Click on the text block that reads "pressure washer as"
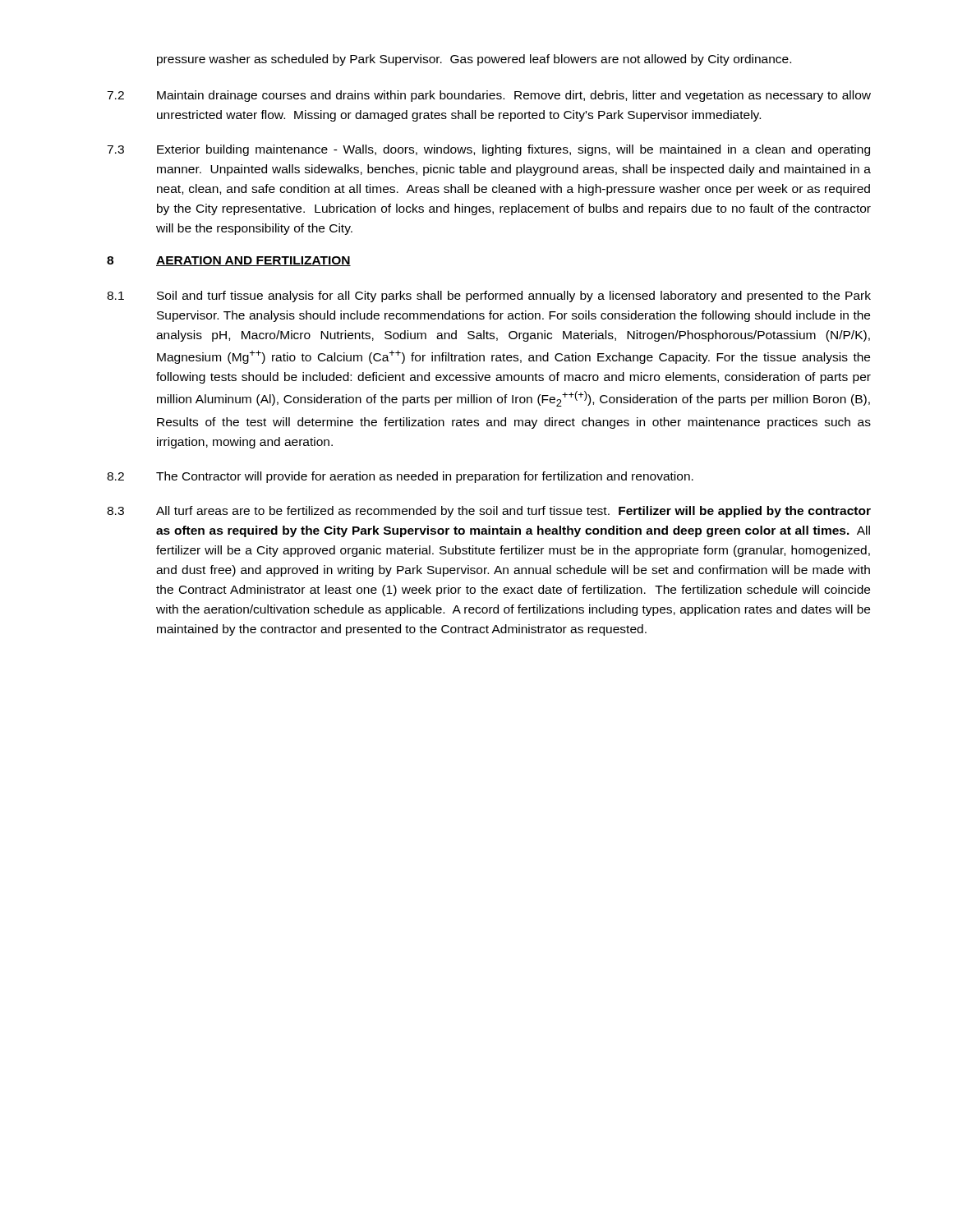 pyautogui.click(x=474, y=59)
